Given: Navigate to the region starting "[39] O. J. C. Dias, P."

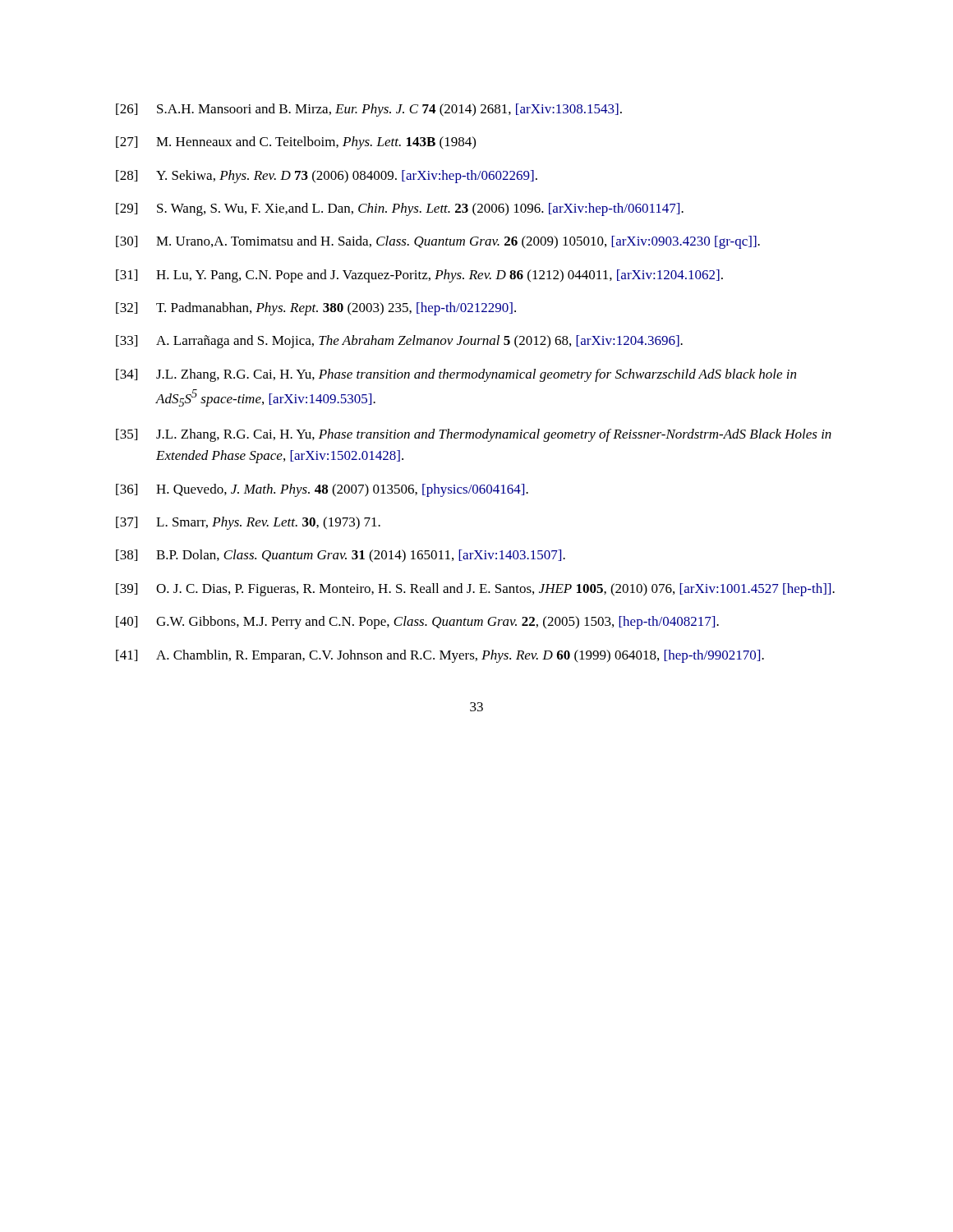Looking at the screenshot, I should (476, 589).
